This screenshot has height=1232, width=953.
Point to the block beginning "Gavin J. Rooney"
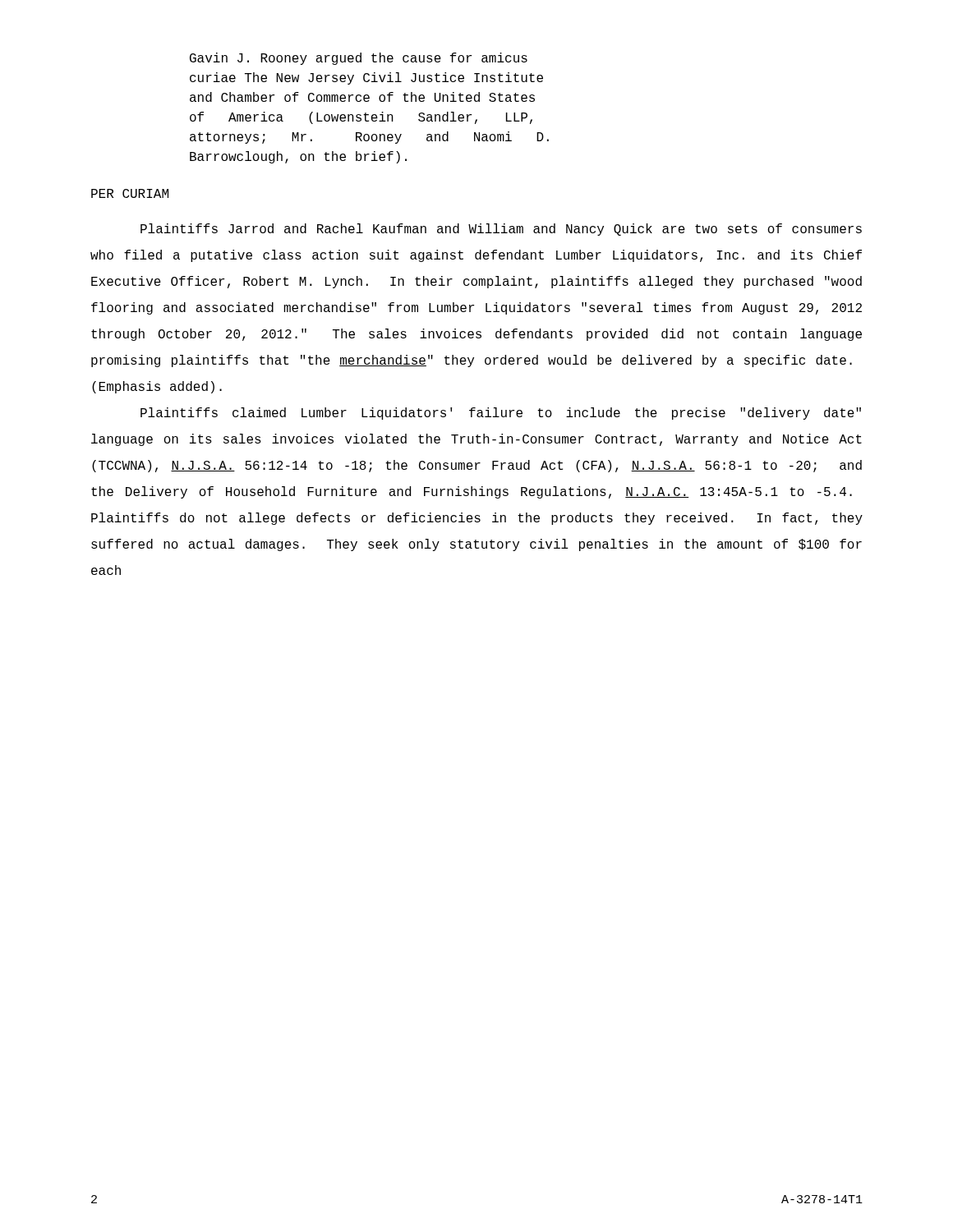point(370,108)
